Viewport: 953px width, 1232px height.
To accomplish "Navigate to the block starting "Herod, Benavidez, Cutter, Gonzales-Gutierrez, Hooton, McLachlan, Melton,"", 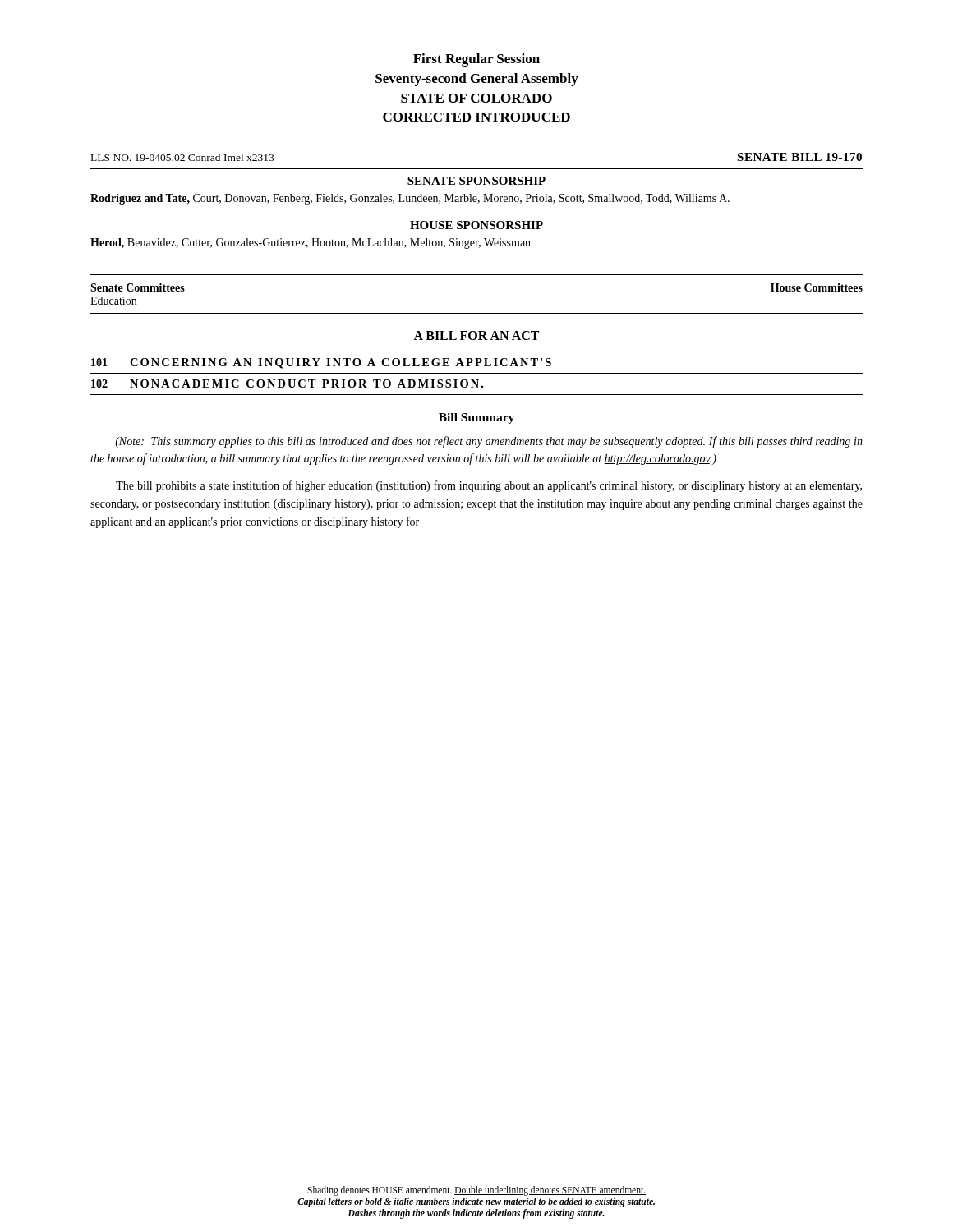I will pyautogui.click(x=311, y=243).
